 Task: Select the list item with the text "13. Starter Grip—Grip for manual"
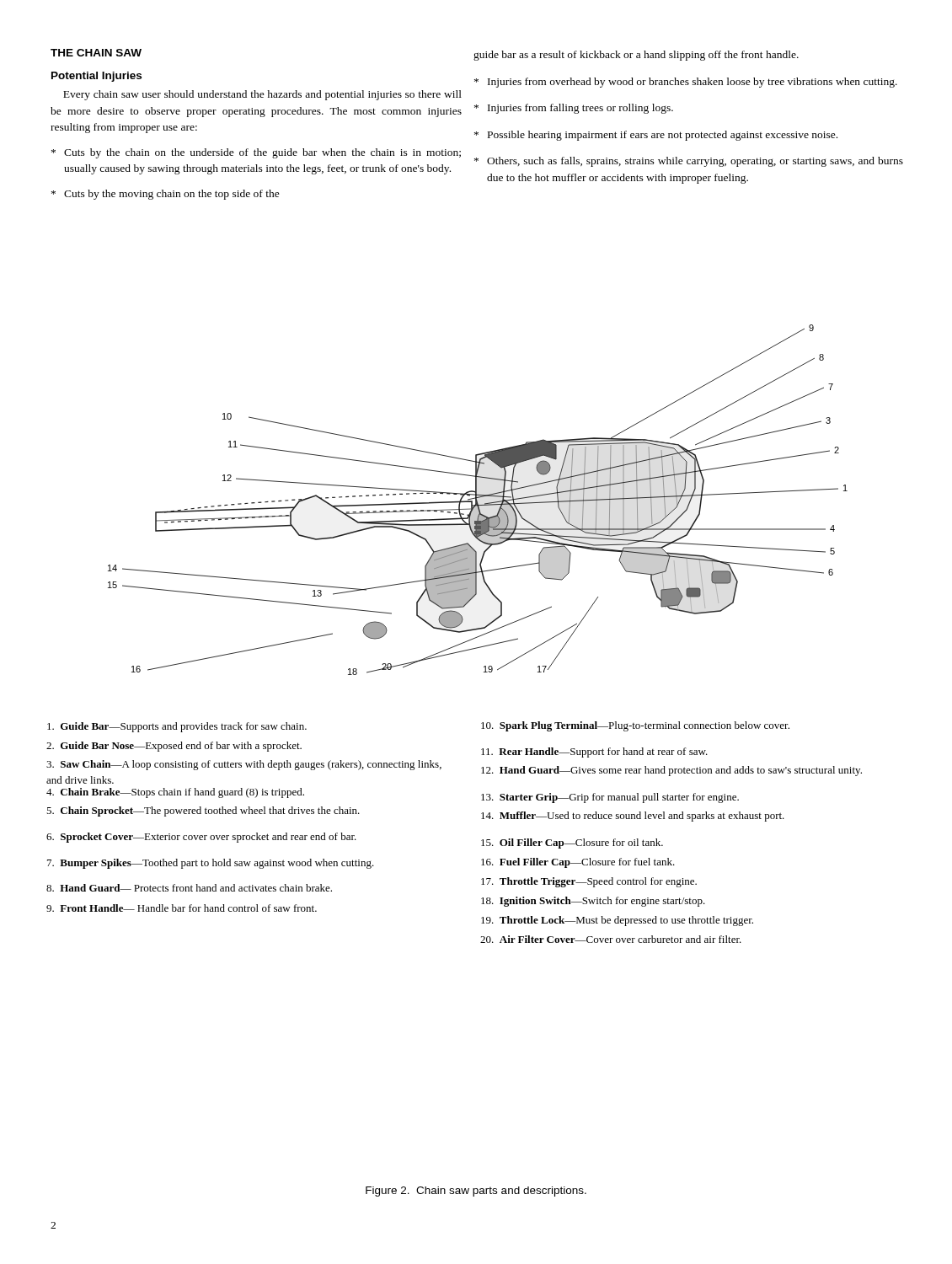point(610,797)
